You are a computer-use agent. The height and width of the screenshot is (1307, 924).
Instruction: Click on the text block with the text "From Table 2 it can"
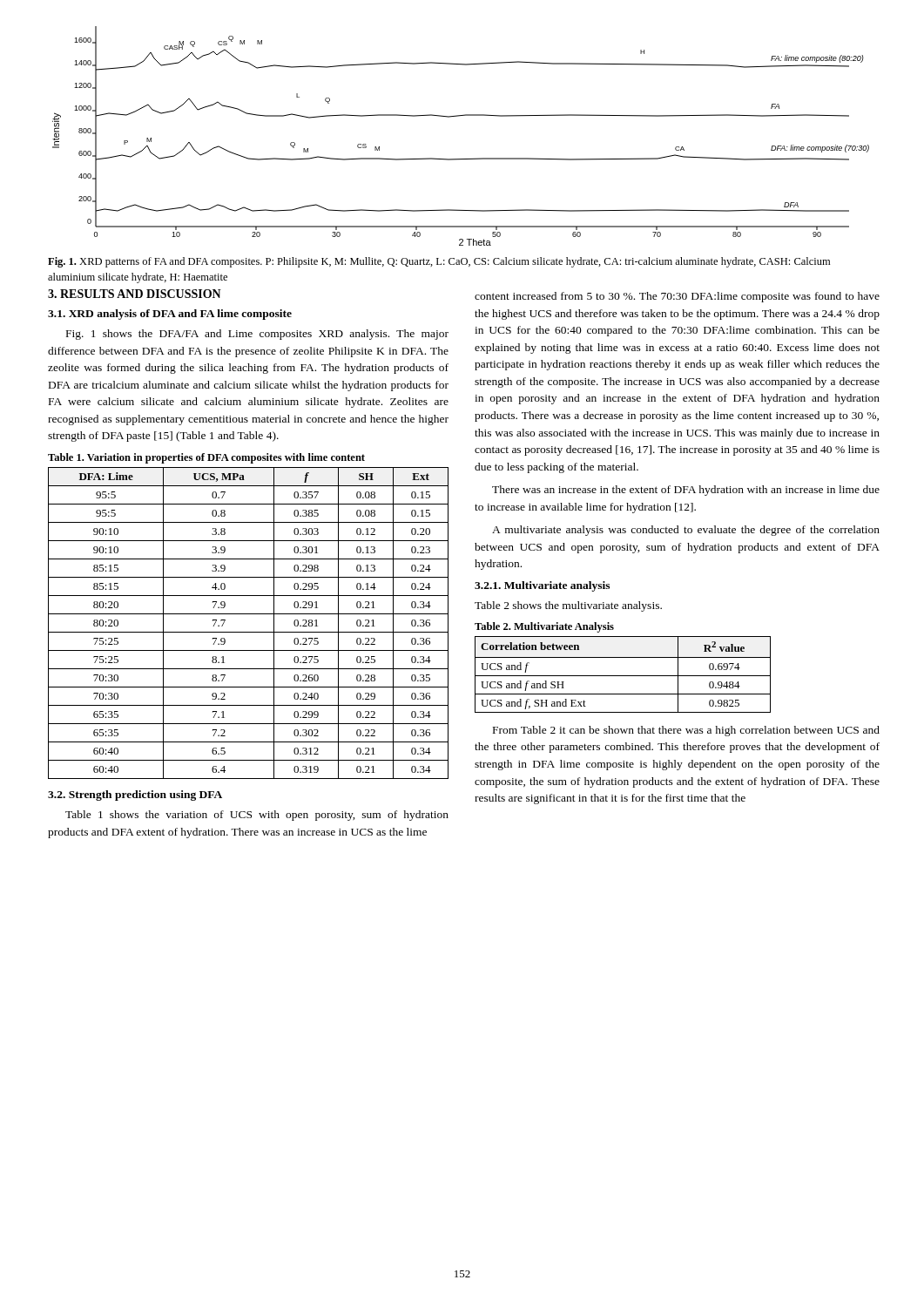click(677, 764)
